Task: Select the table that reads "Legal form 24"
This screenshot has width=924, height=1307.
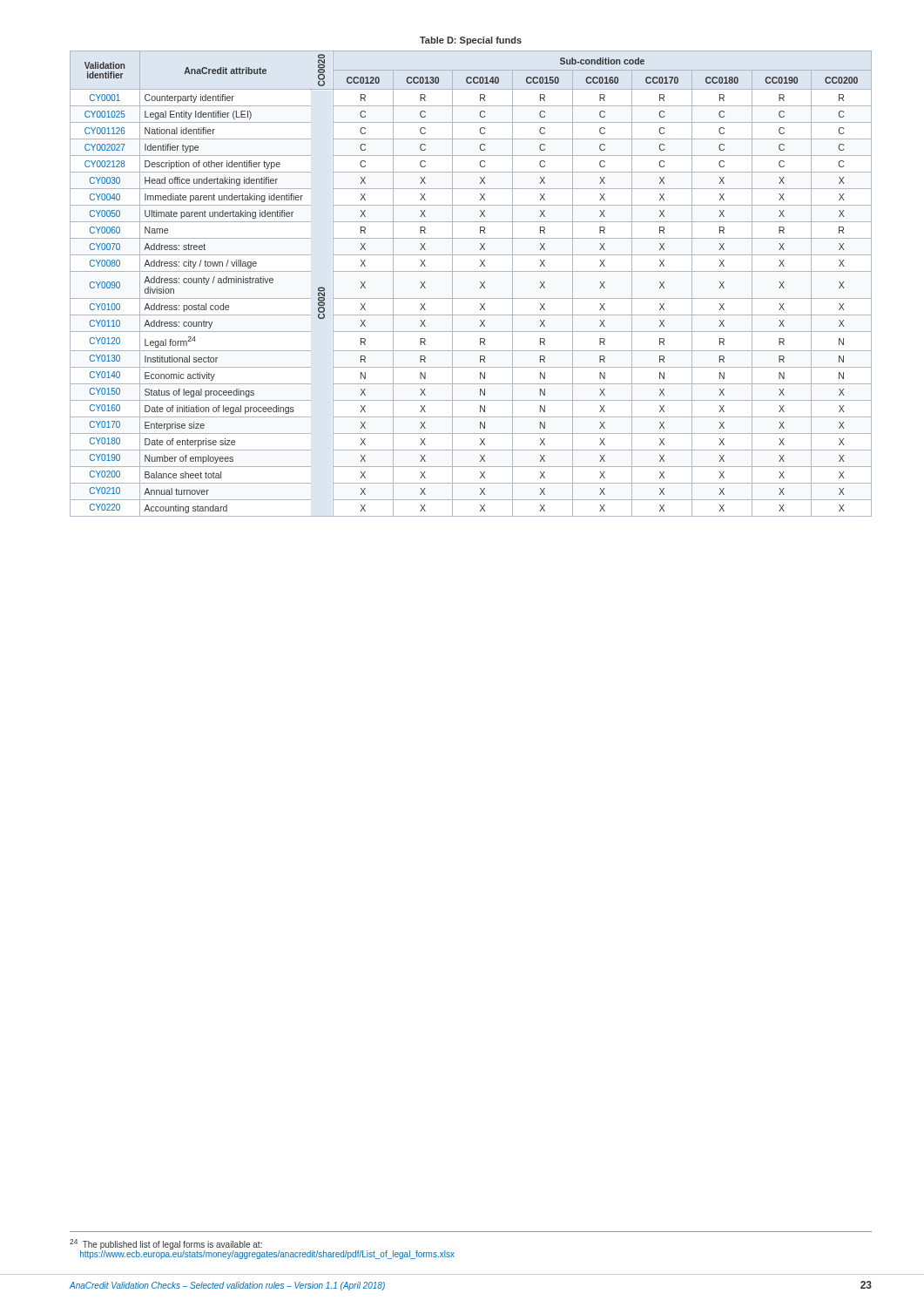Action: (x=471, y=284)
